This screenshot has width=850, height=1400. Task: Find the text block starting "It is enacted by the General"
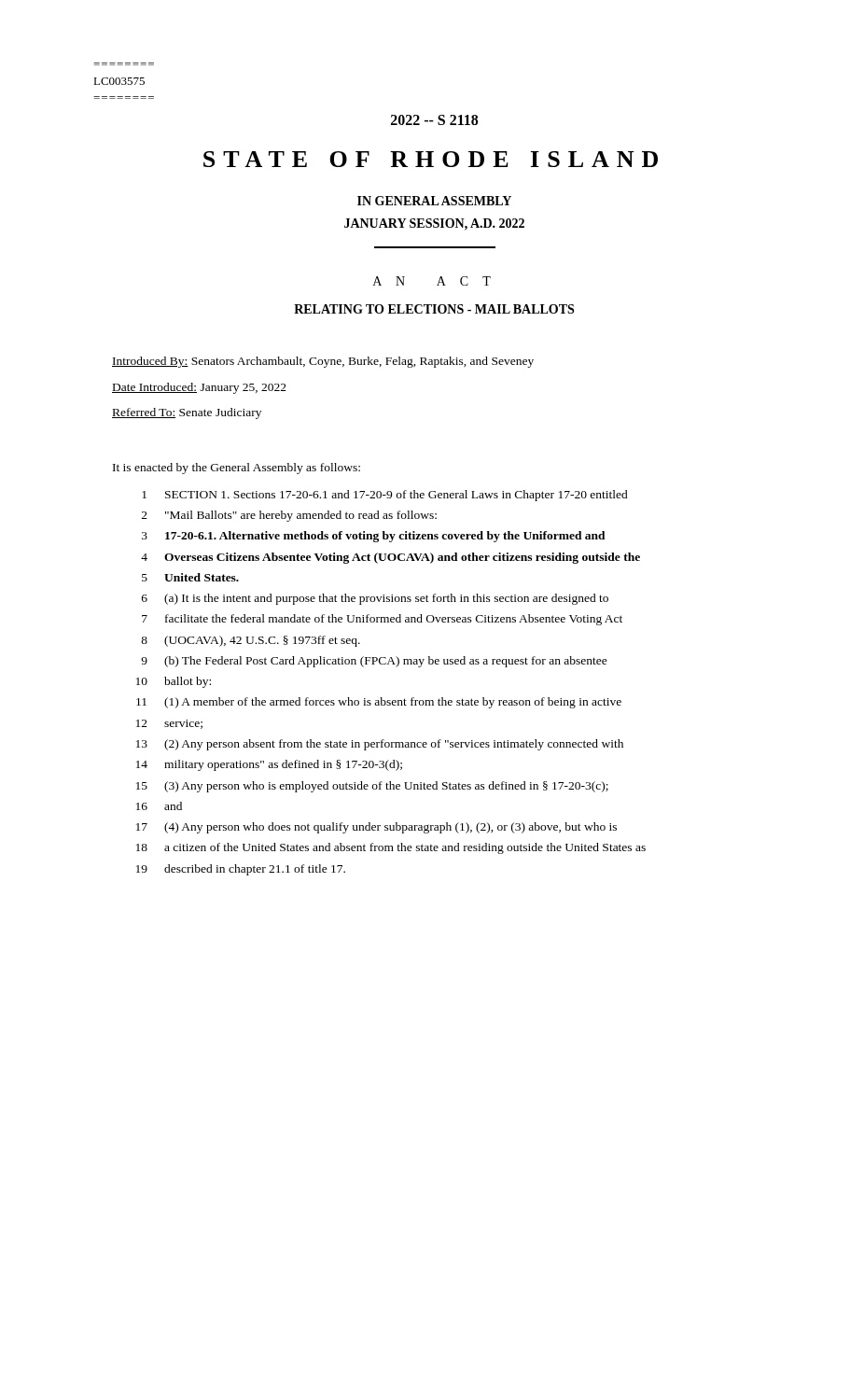[236, 467]
